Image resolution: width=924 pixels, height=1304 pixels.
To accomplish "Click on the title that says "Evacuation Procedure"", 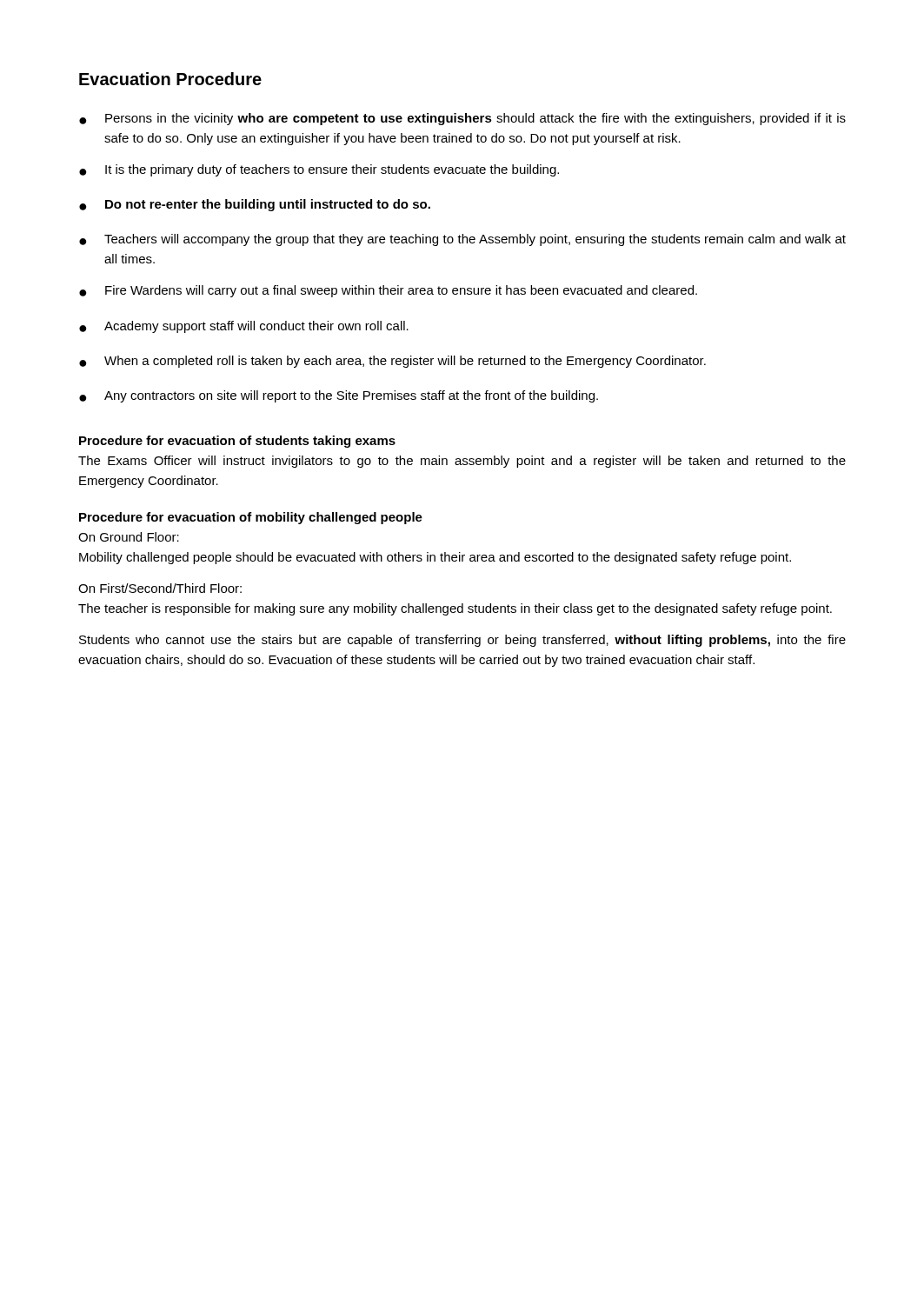I will [170, 79].
